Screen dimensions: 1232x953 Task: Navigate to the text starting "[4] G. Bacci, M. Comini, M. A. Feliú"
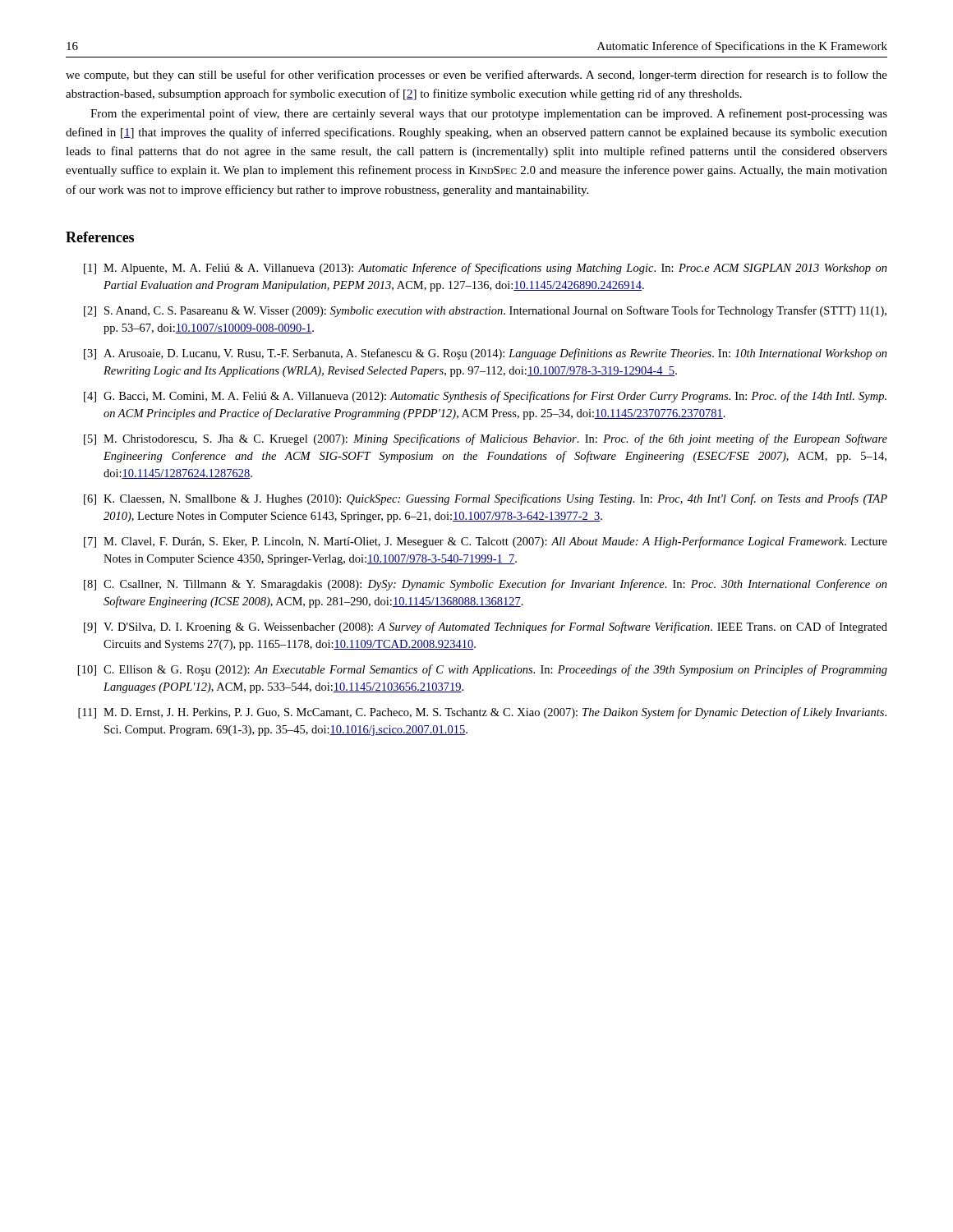point(476,405)
